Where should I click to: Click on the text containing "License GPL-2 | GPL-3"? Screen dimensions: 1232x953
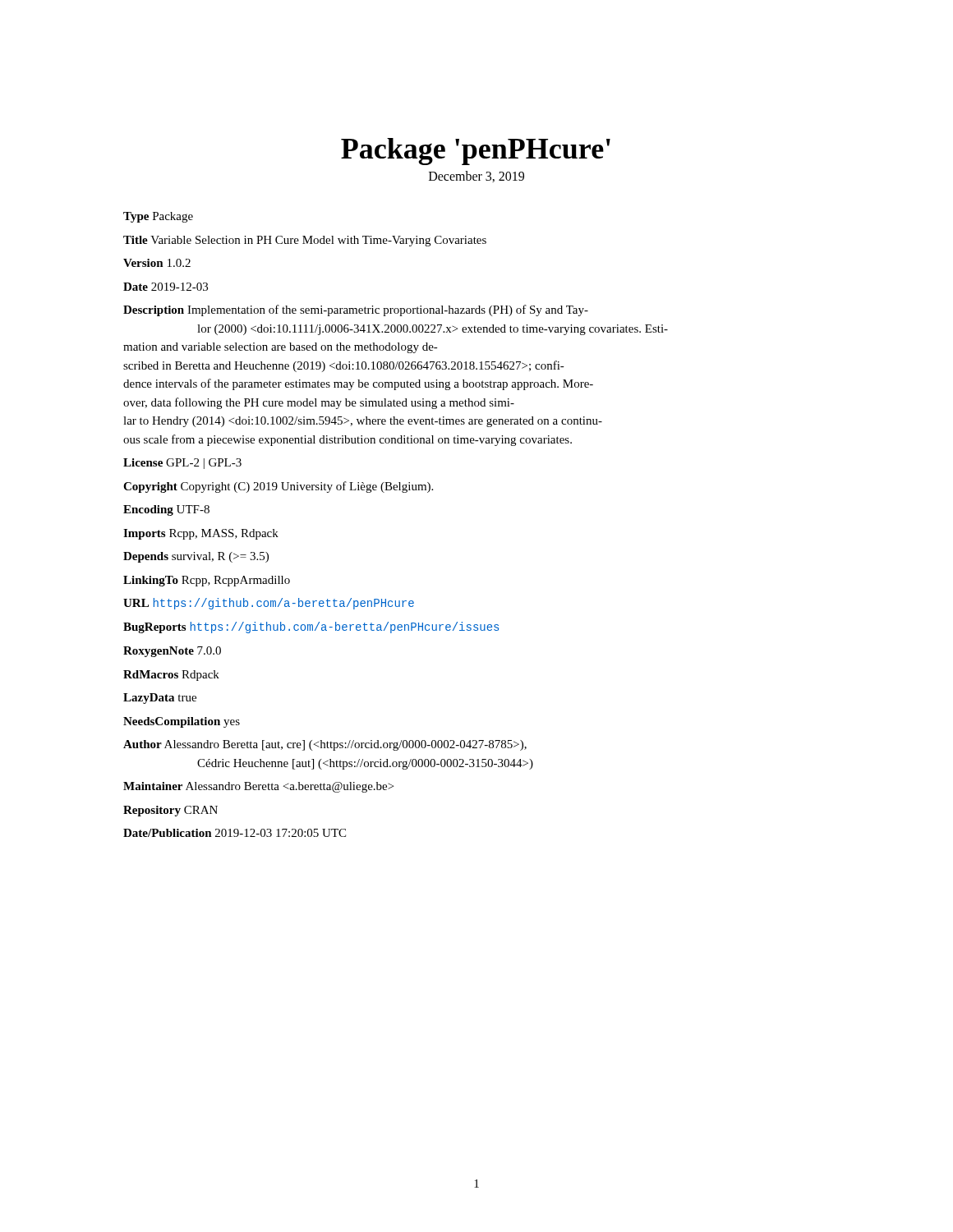click(182, 462)
